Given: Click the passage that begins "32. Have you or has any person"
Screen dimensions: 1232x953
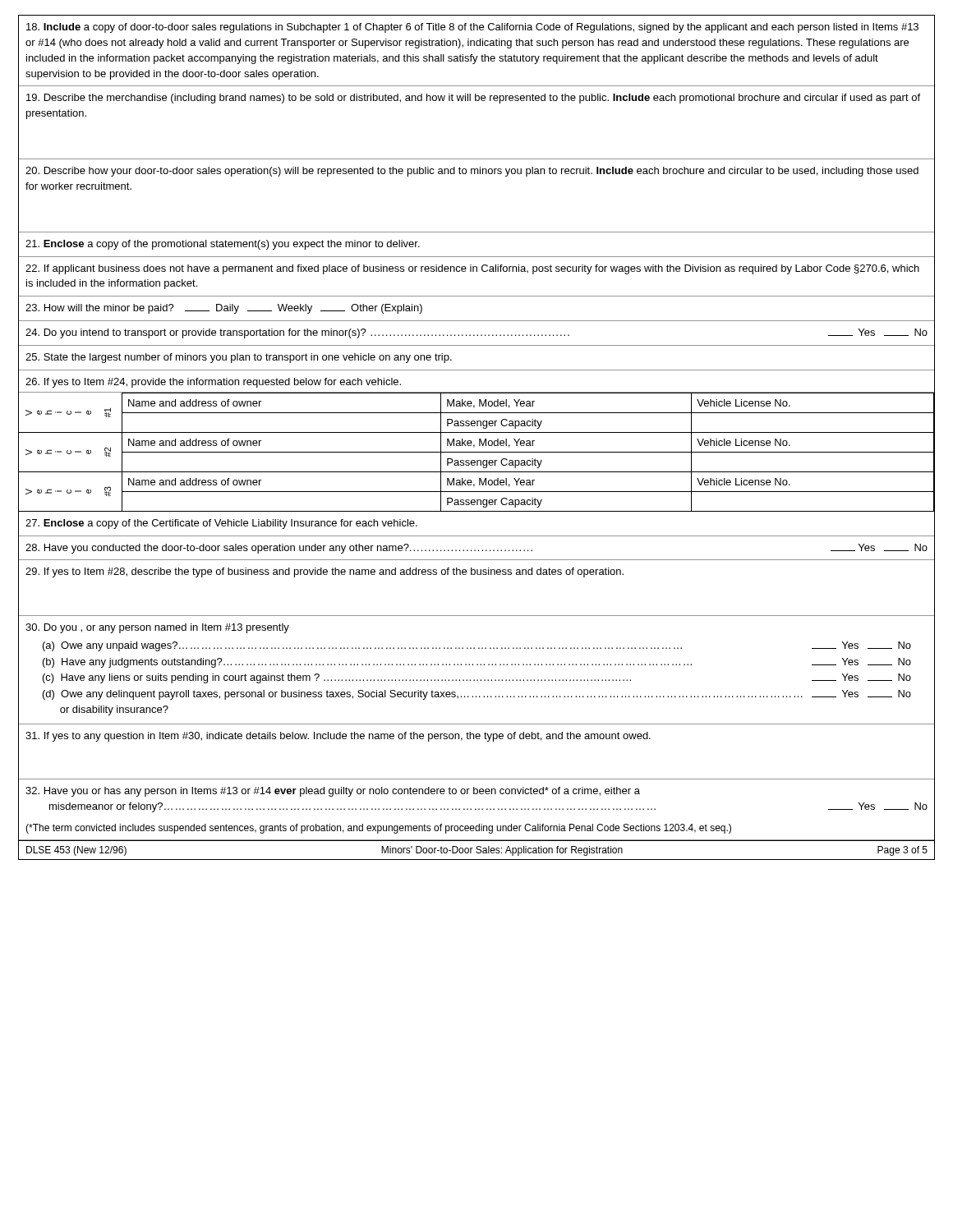Looking at the screenshot, I should pyautogui.click(x=476, y=810).
